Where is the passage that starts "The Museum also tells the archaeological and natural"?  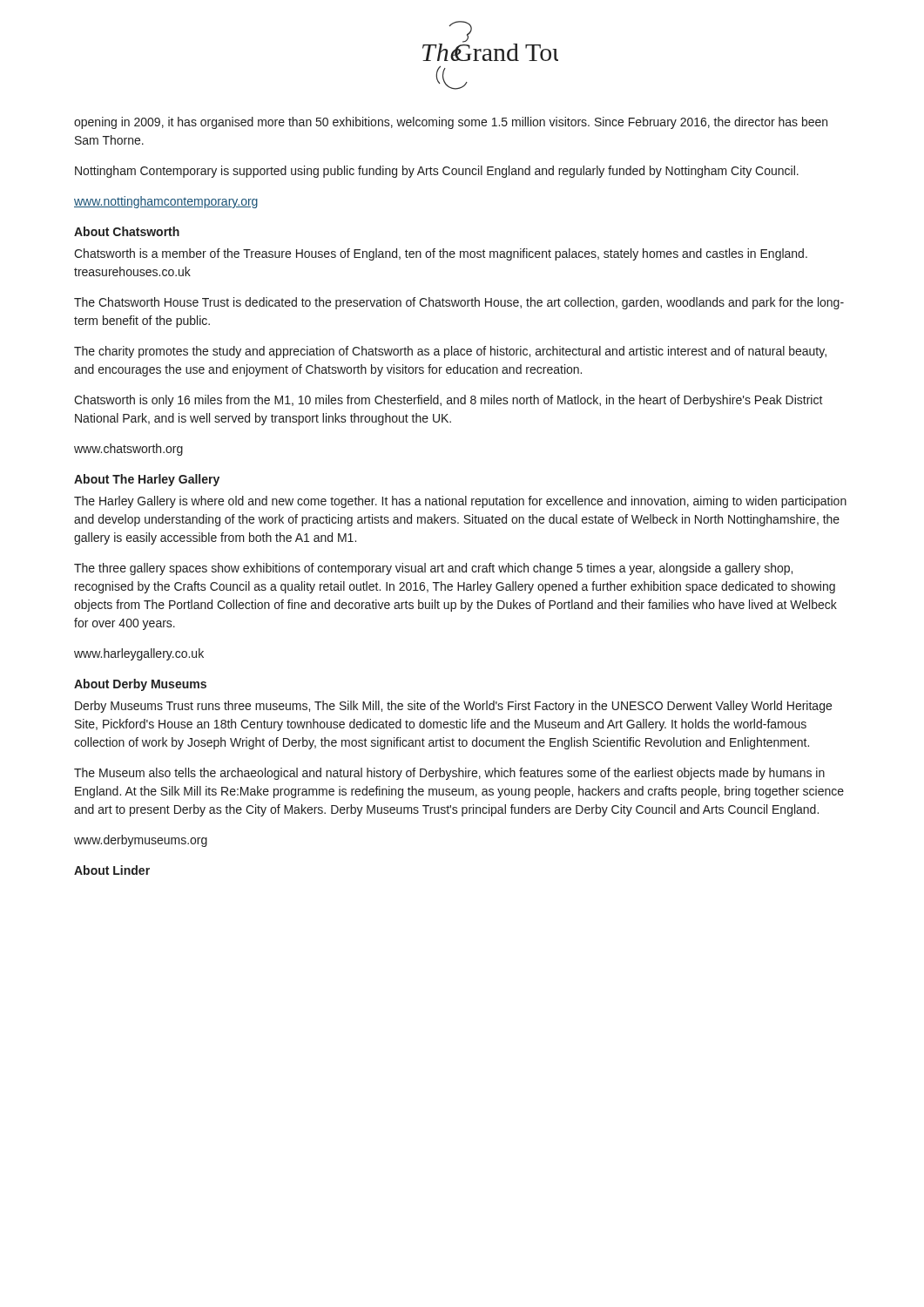pyautogui.click(x=462, y=792)
